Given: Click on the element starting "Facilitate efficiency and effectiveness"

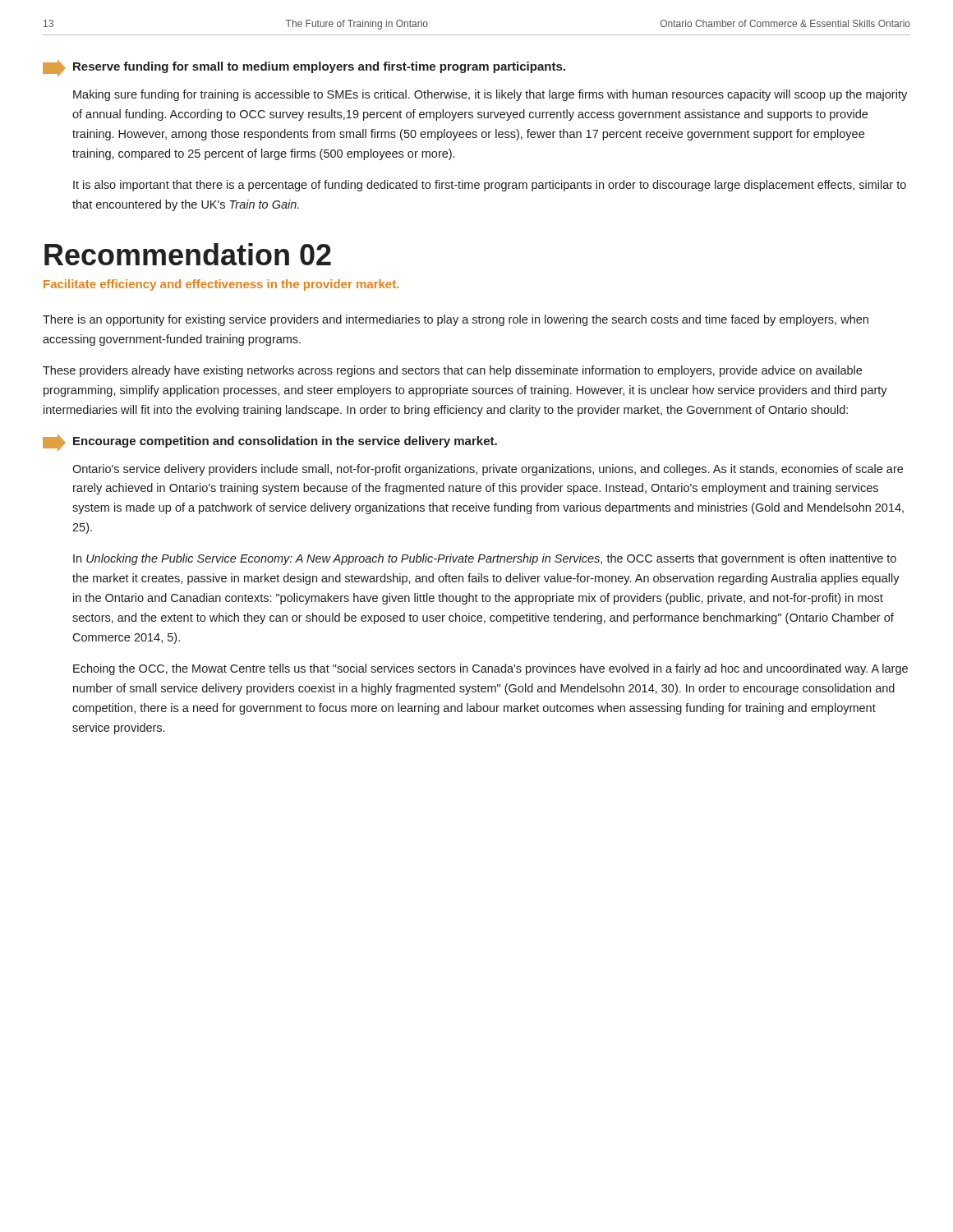Looking at the screenshot, I should (221, 285).
